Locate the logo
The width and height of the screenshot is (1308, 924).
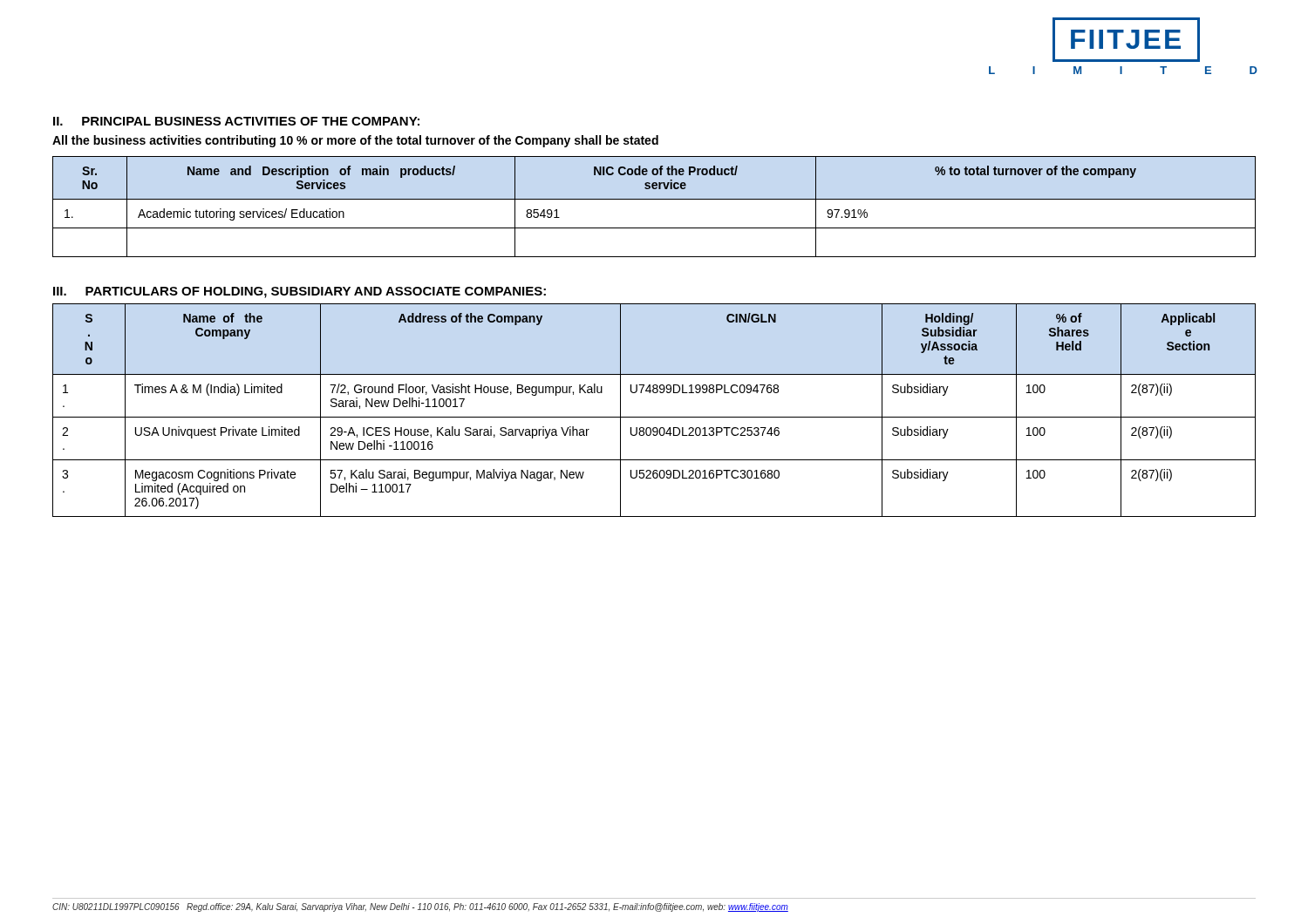pos(1126,47)
